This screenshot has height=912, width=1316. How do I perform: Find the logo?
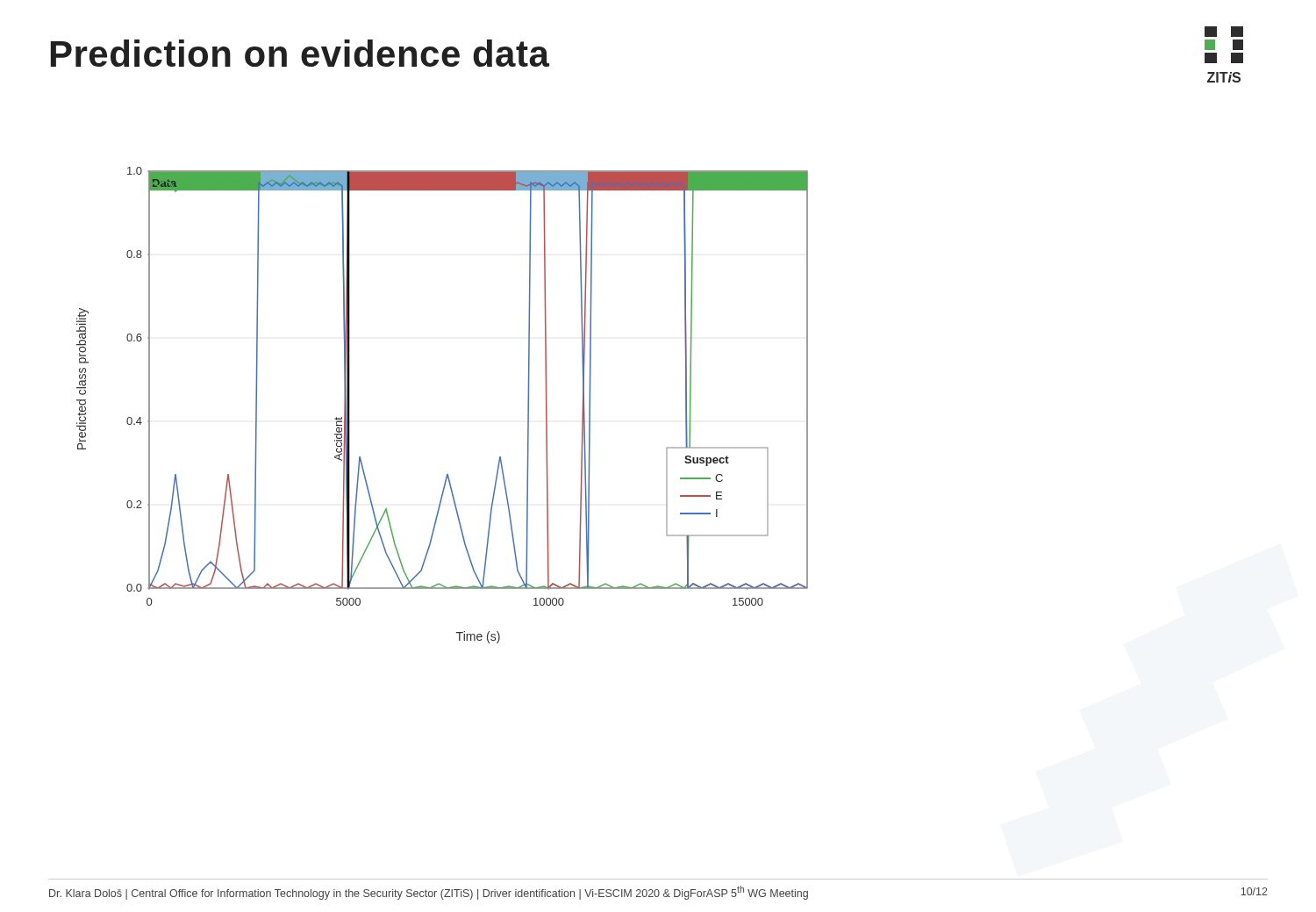[1224, 56]
